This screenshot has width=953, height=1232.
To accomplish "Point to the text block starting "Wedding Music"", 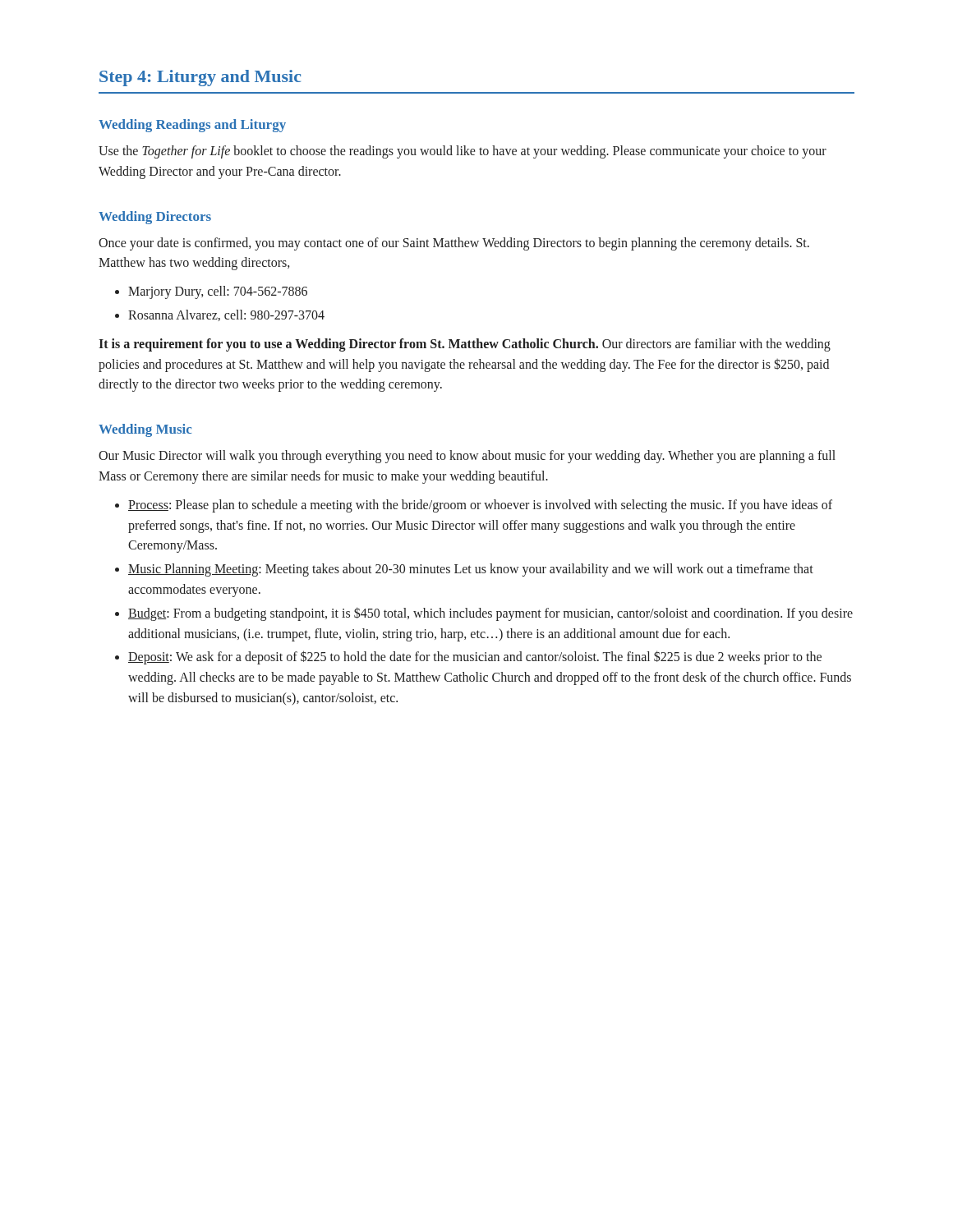I will pos(145,430).
